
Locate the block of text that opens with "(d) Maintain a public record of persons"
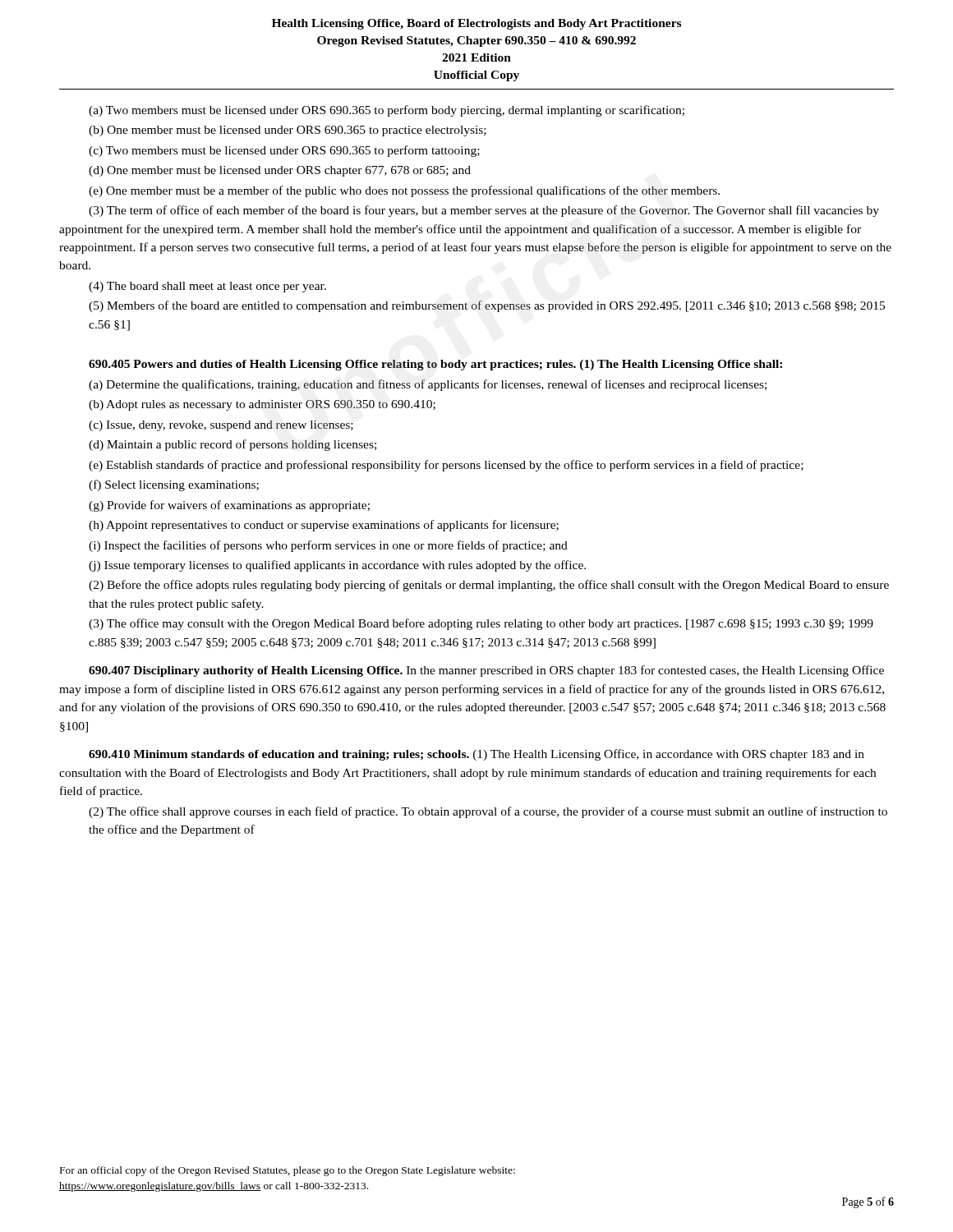(232, 445)
